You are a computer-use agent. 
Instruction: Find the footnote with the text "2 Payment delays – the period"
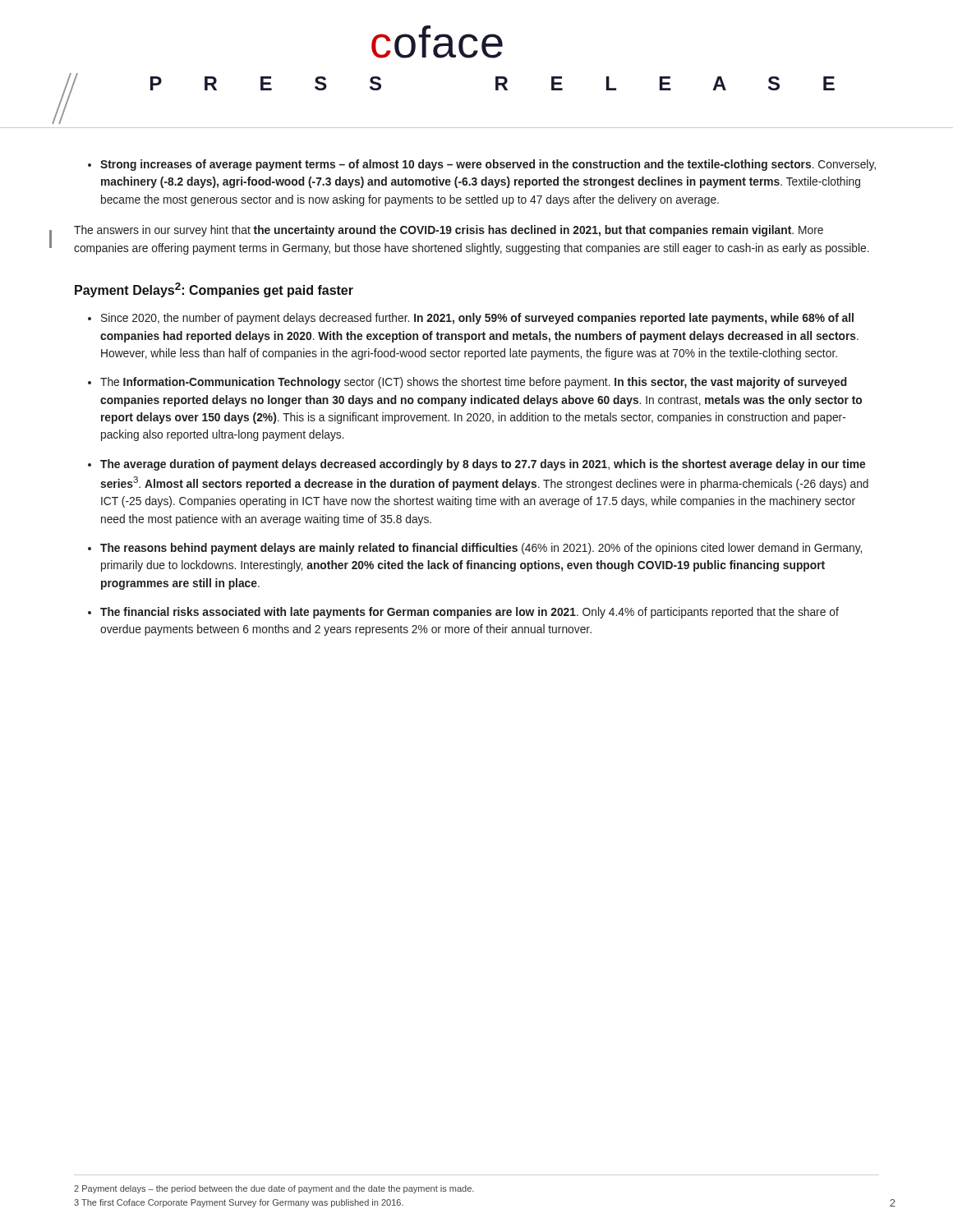click(274, 1189)
